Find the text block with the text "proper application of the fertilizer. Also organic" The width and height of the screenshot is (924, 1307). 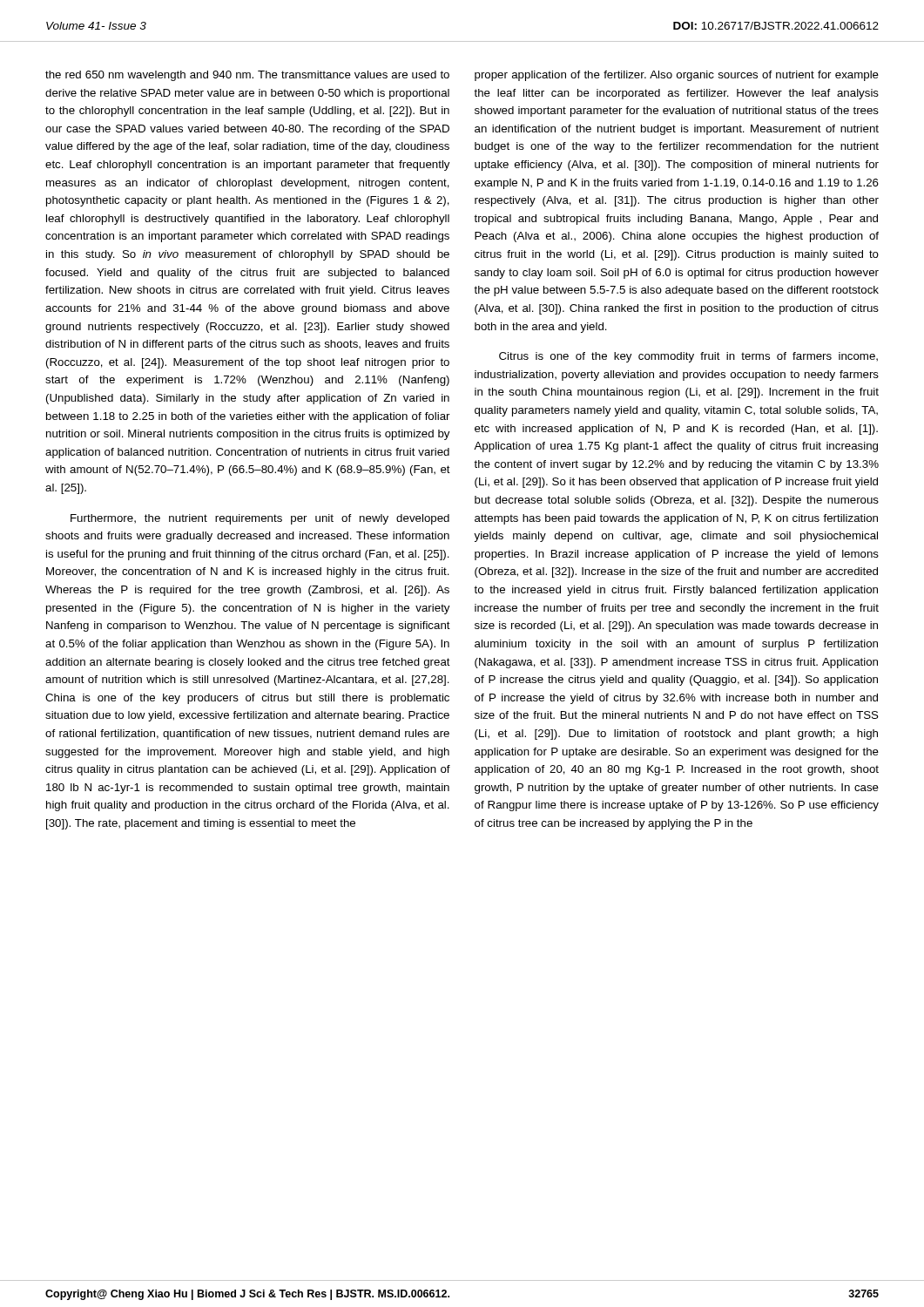coord(676,201)
